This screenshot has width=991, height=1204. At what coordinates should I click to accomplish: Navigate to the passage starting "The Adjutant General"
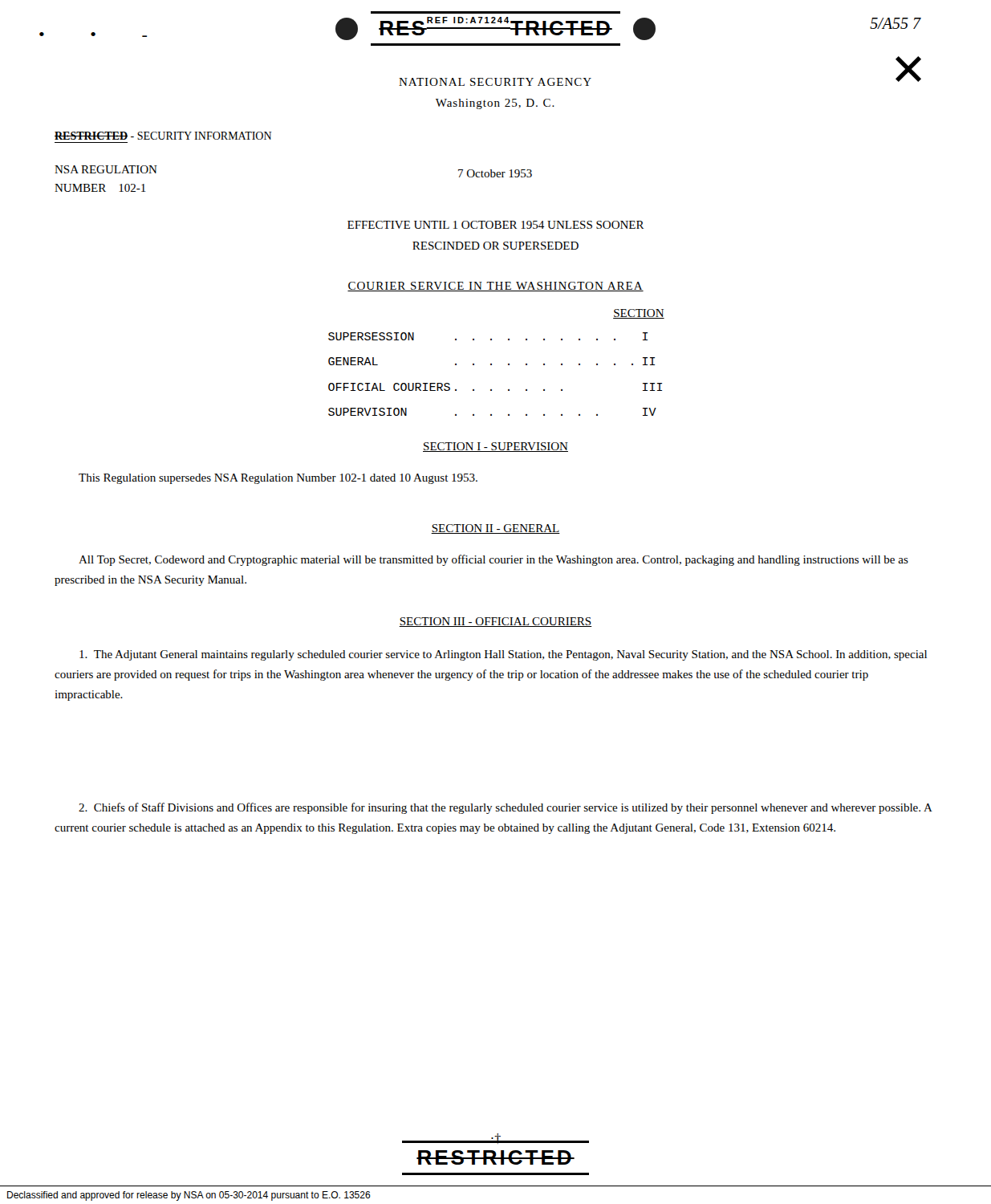(x=491, y=674)
